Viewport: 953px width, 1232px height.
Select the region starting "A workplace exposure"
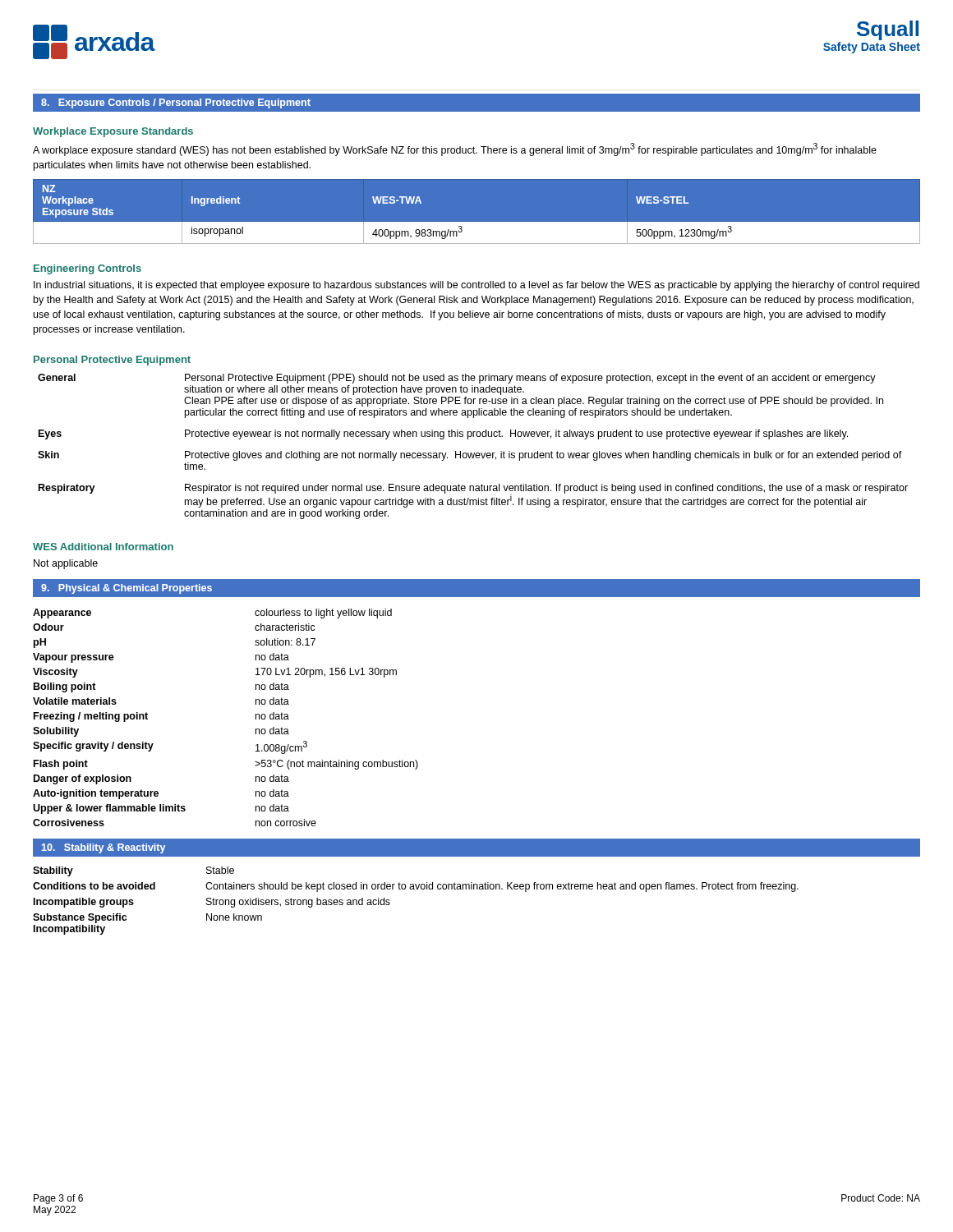(x=455, y=157)
